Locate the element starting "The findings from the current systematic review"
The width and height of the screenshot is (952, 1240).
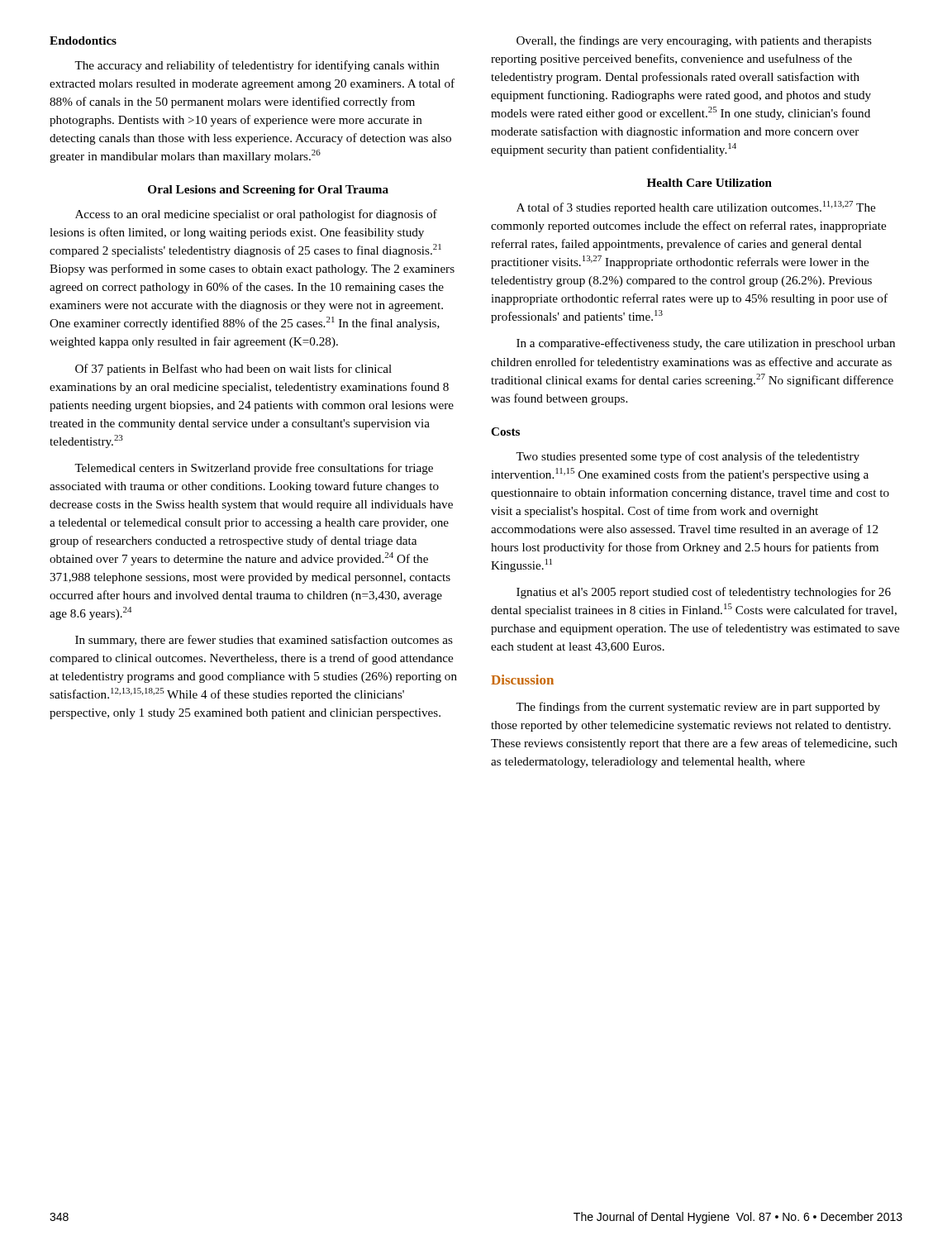tap(697, 734)
